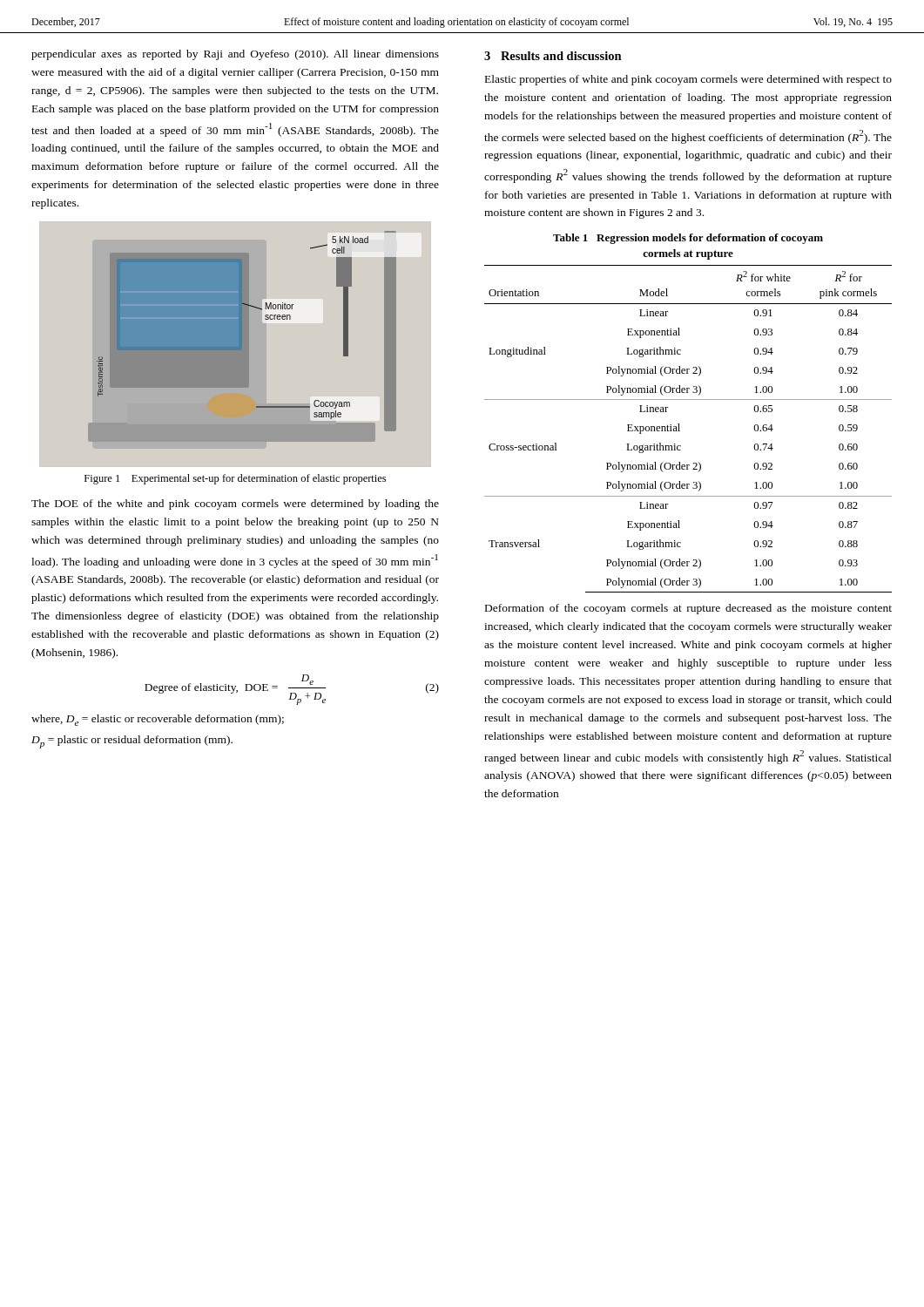
Task: Locate the text block that reads "where, De = elastic or recoverable deformation (mm);"
Action: pos(158,730)
